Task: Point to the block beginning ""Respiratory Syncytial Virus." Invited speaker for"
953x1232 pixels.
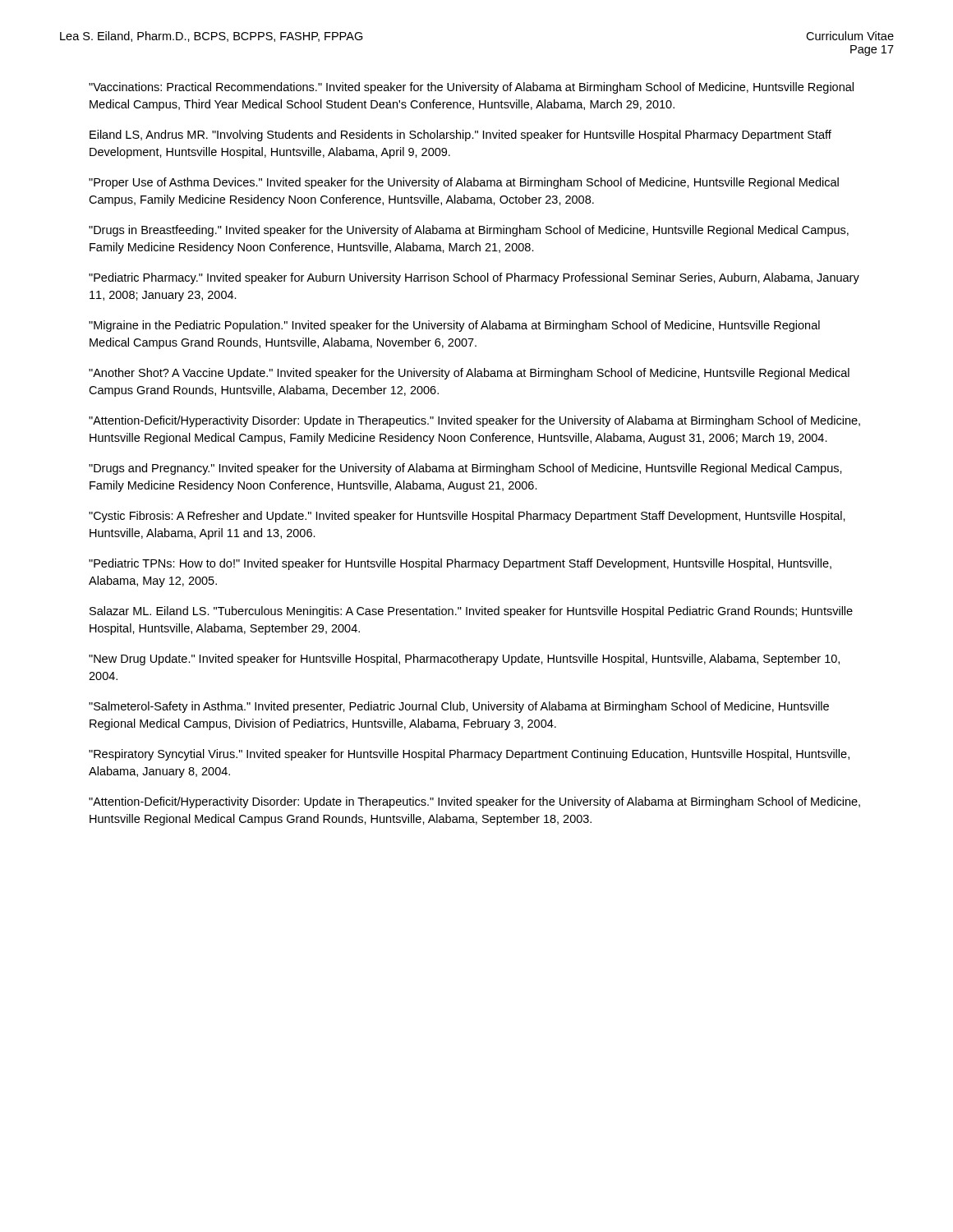Action: pyautogui.click(x=470, y=763)
